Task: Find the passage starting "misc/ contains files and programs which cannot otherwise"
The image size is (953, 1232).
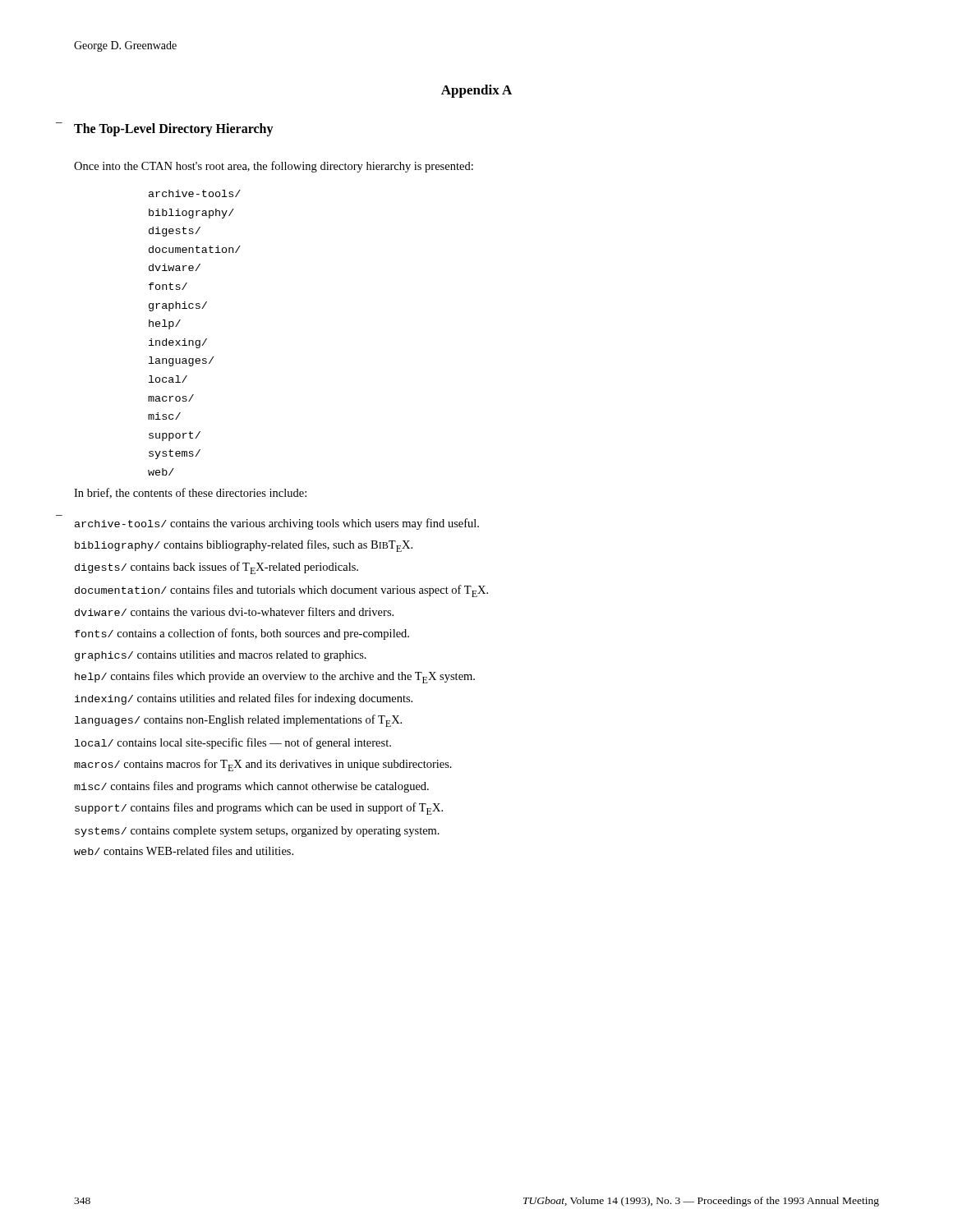Action: tap(252, 787)
